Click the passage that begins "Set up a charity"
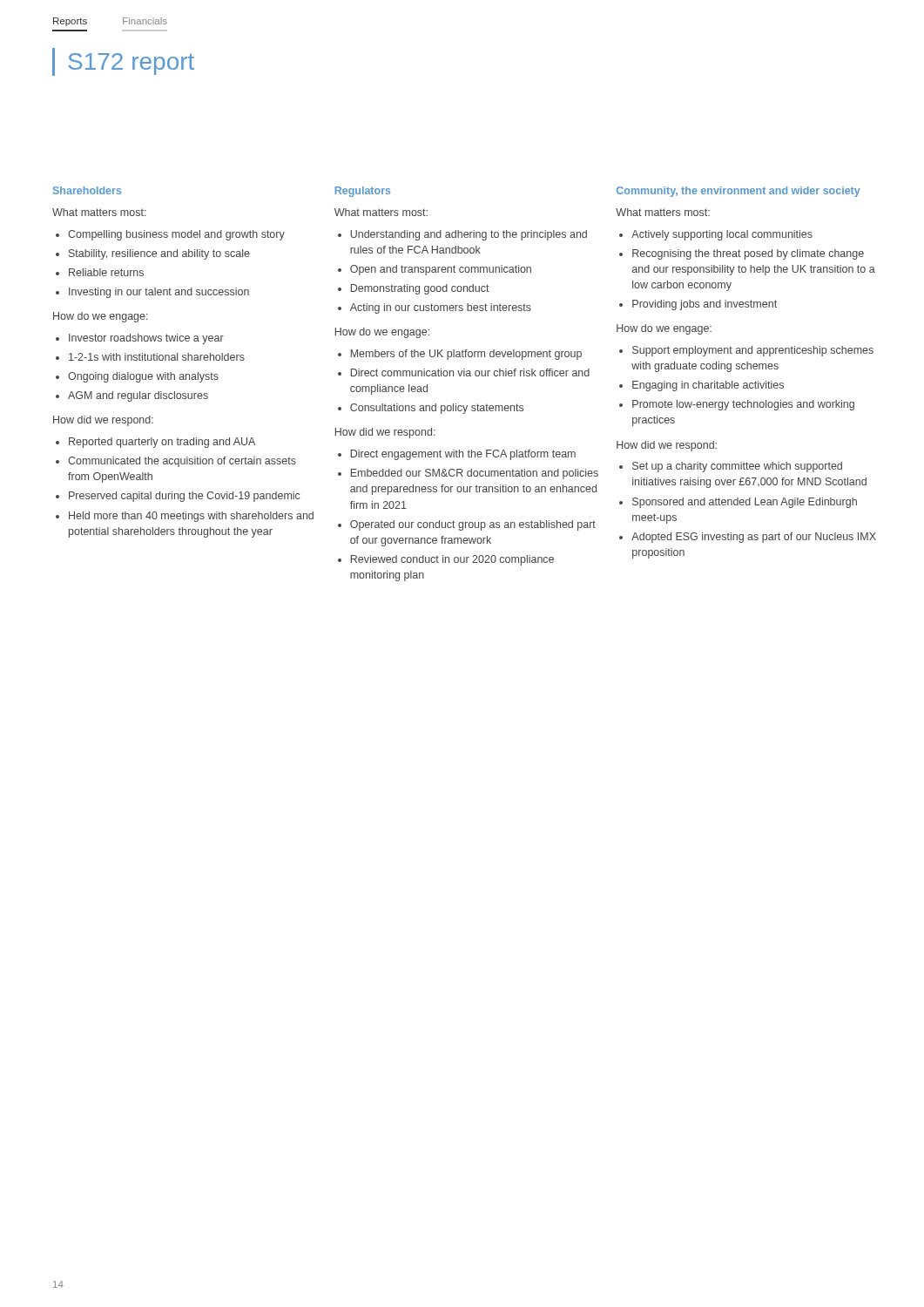Viewport: 924px width, 1307px height. pyautogui.click(x=749, y=474)
